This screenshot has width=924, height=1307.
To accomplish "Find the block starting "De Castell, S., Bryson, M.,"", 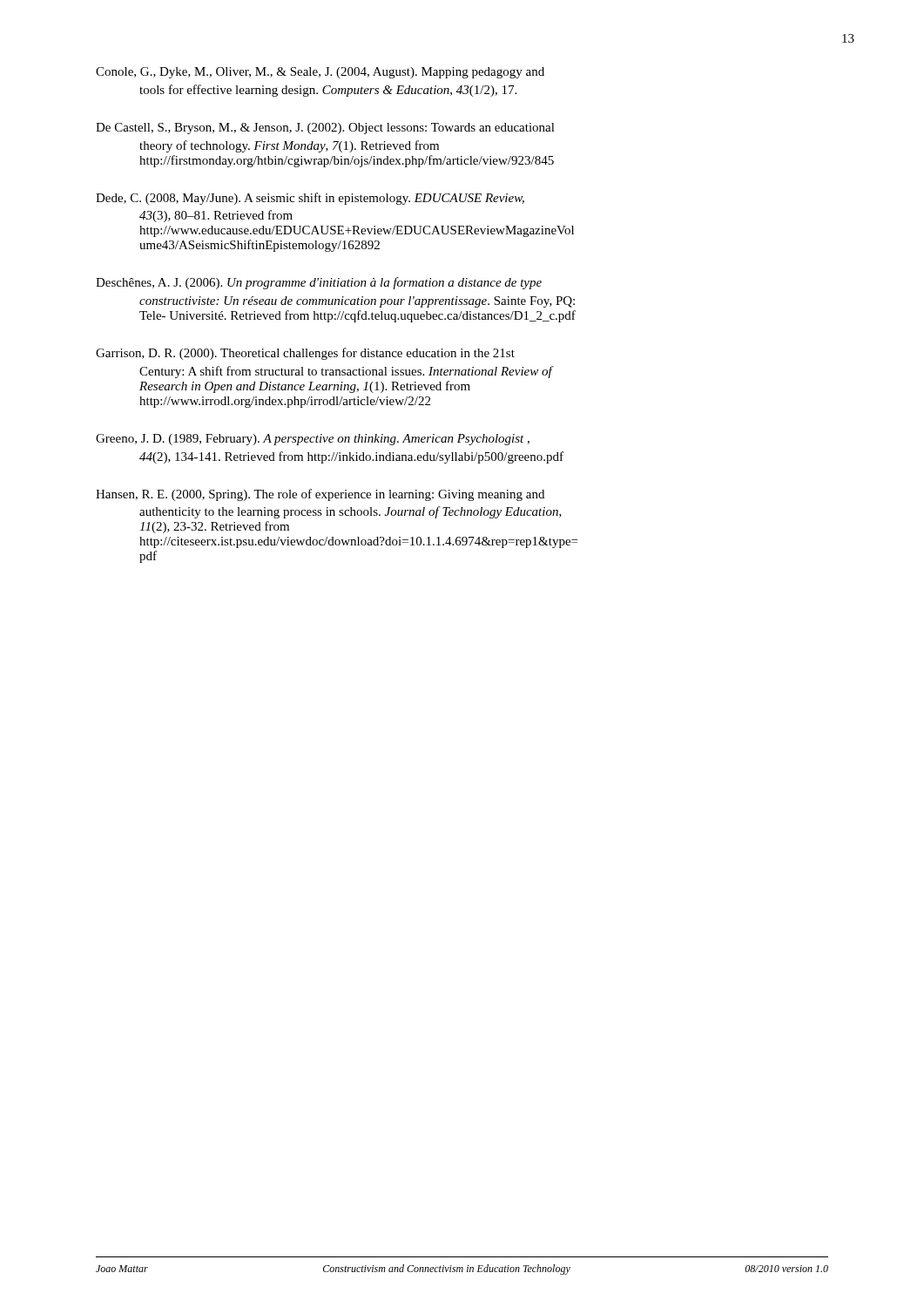I will [462, 142].
